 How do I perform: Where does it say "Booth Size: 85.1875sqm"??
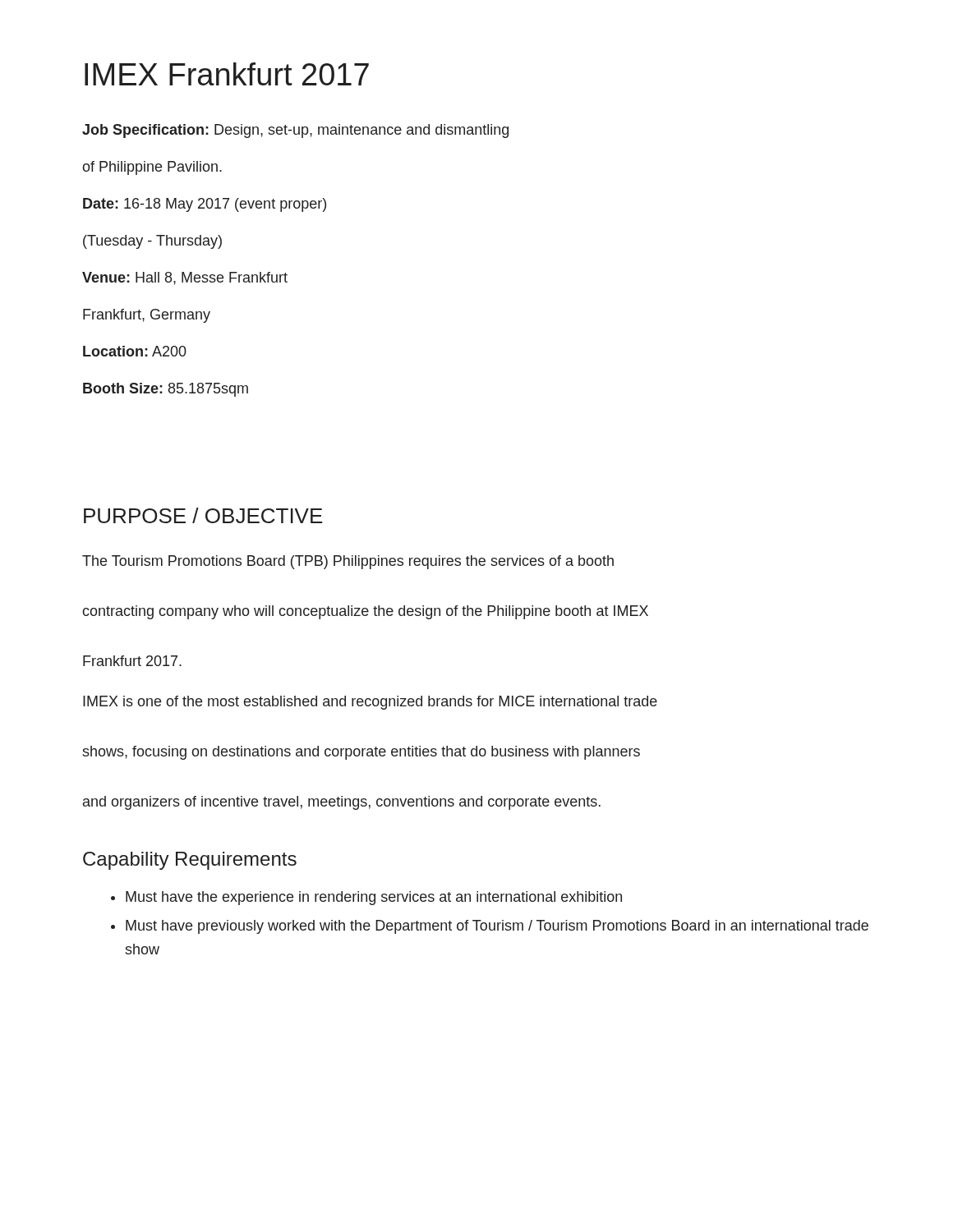click(166, 389)
